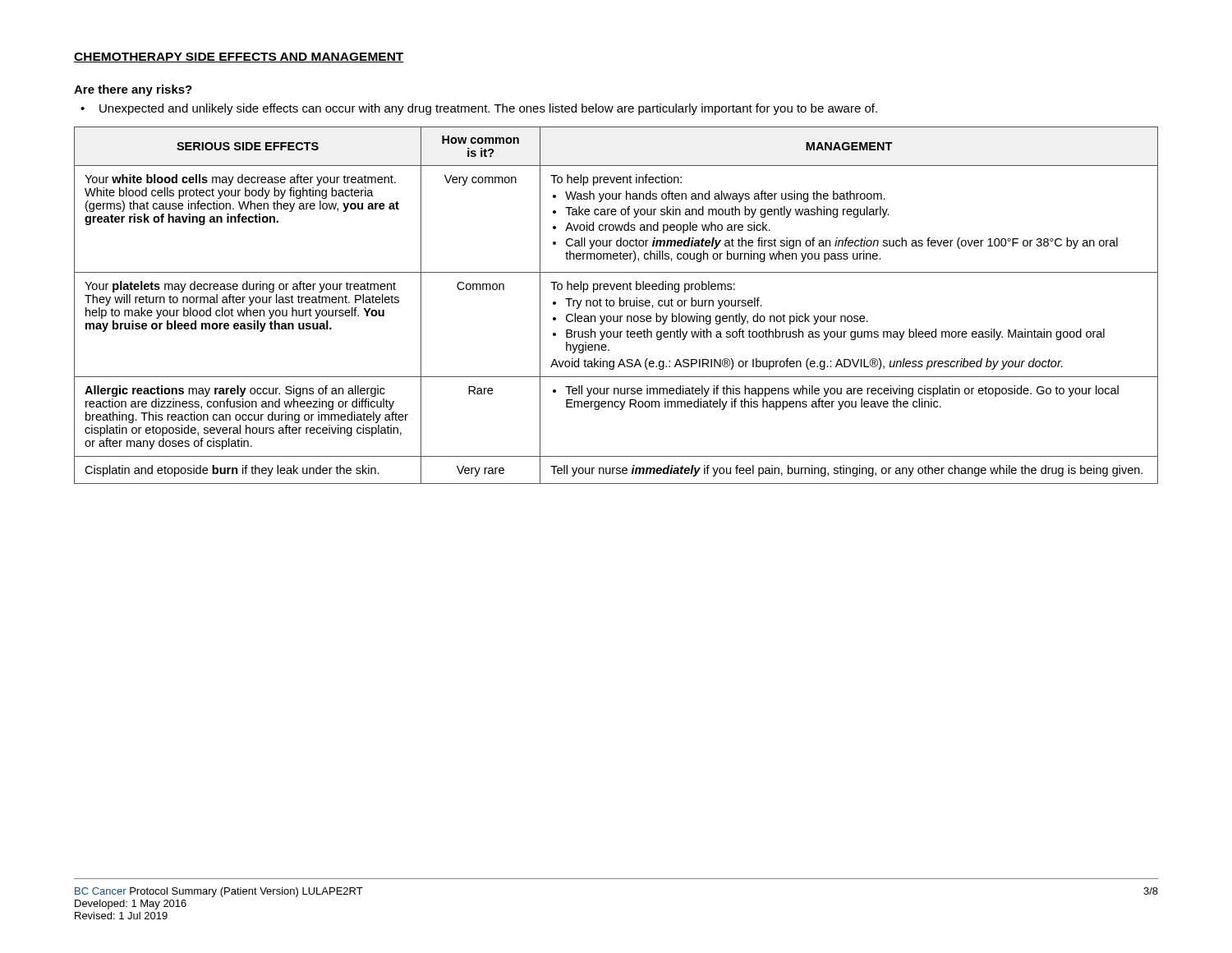This screenshot has height=953, width=1232.
Task: Click on the text starting "CHEMOTHERAPY SIDE EFFECTS AND MANAGEMENT"
Action: [x=239, y=56]
